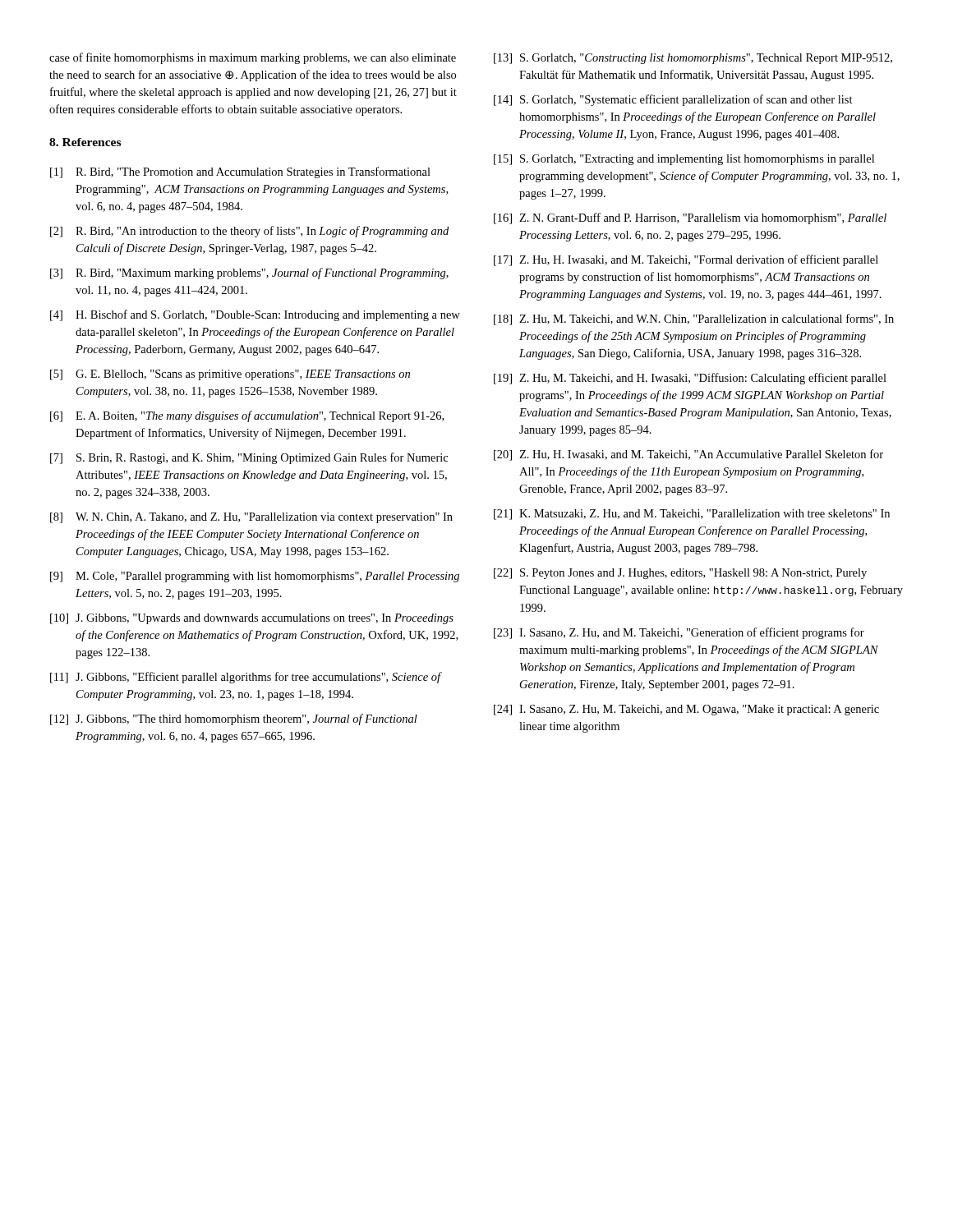Locate the passage starting "8. References"
953x1232 pixels.
(85, 142)
